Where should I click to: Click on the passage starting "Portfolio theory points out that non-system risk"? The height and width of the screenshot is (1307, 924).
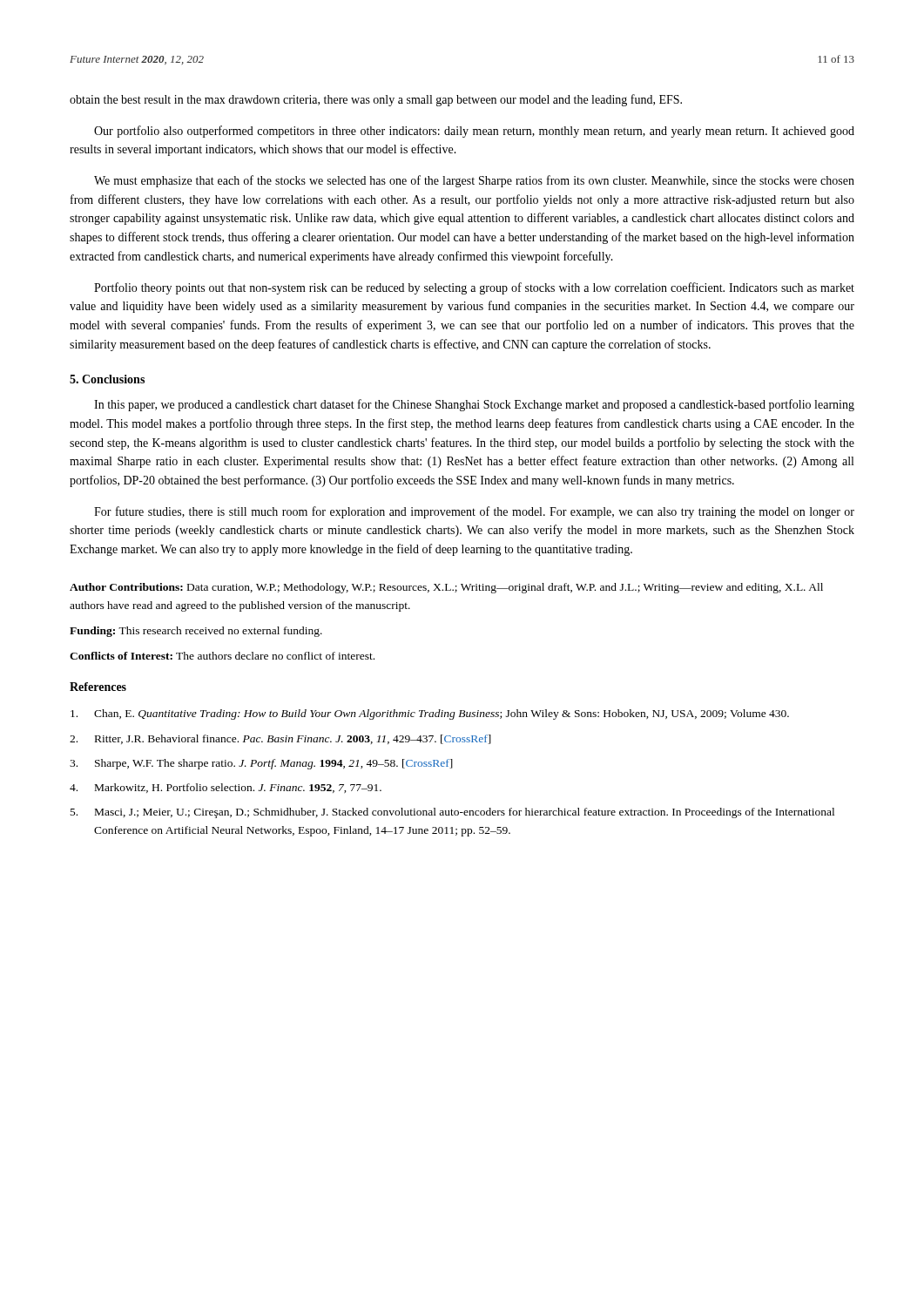click(x=462, y=316)
